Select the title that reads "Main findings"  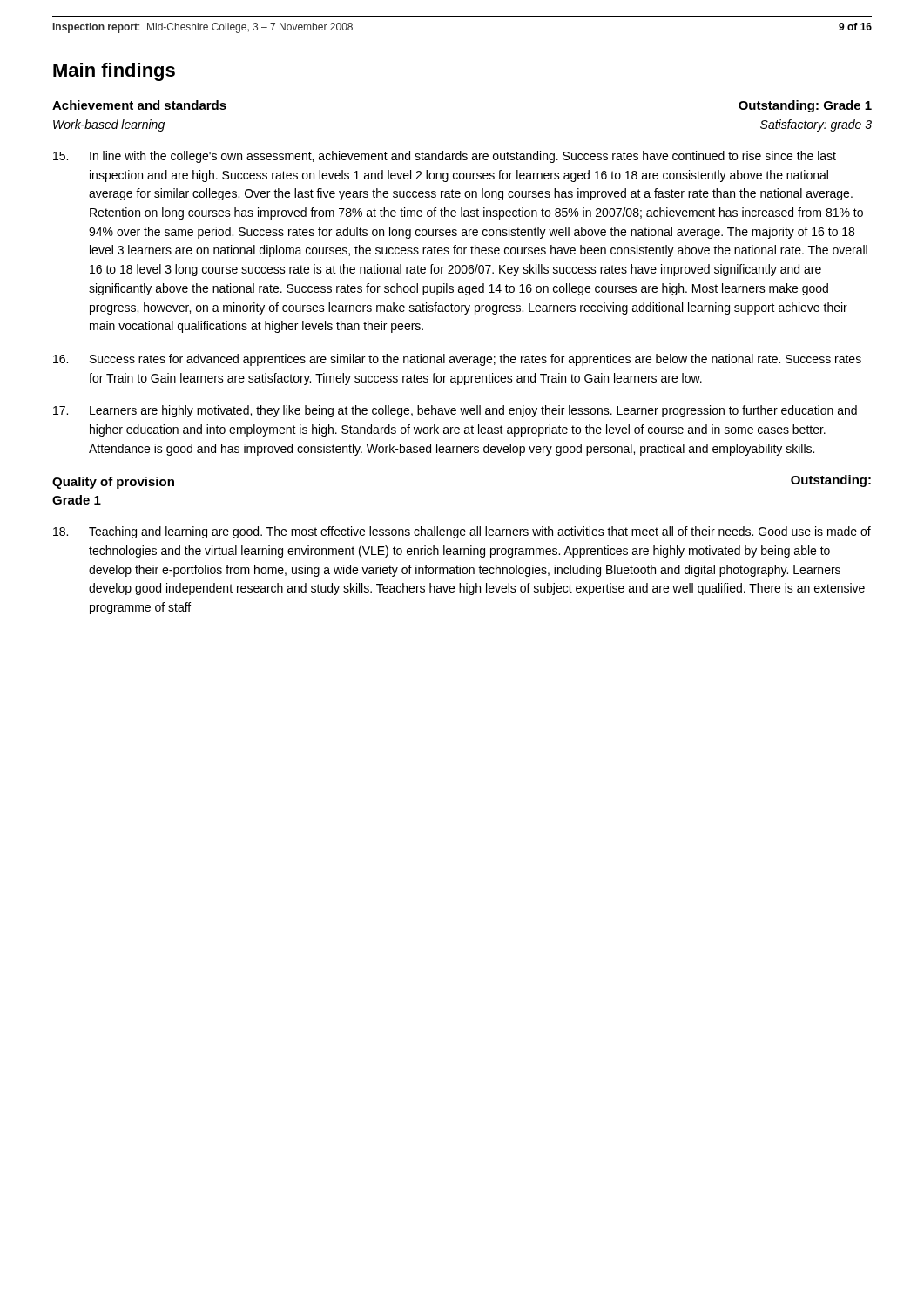pyautogui.click(x=114, y=70)
